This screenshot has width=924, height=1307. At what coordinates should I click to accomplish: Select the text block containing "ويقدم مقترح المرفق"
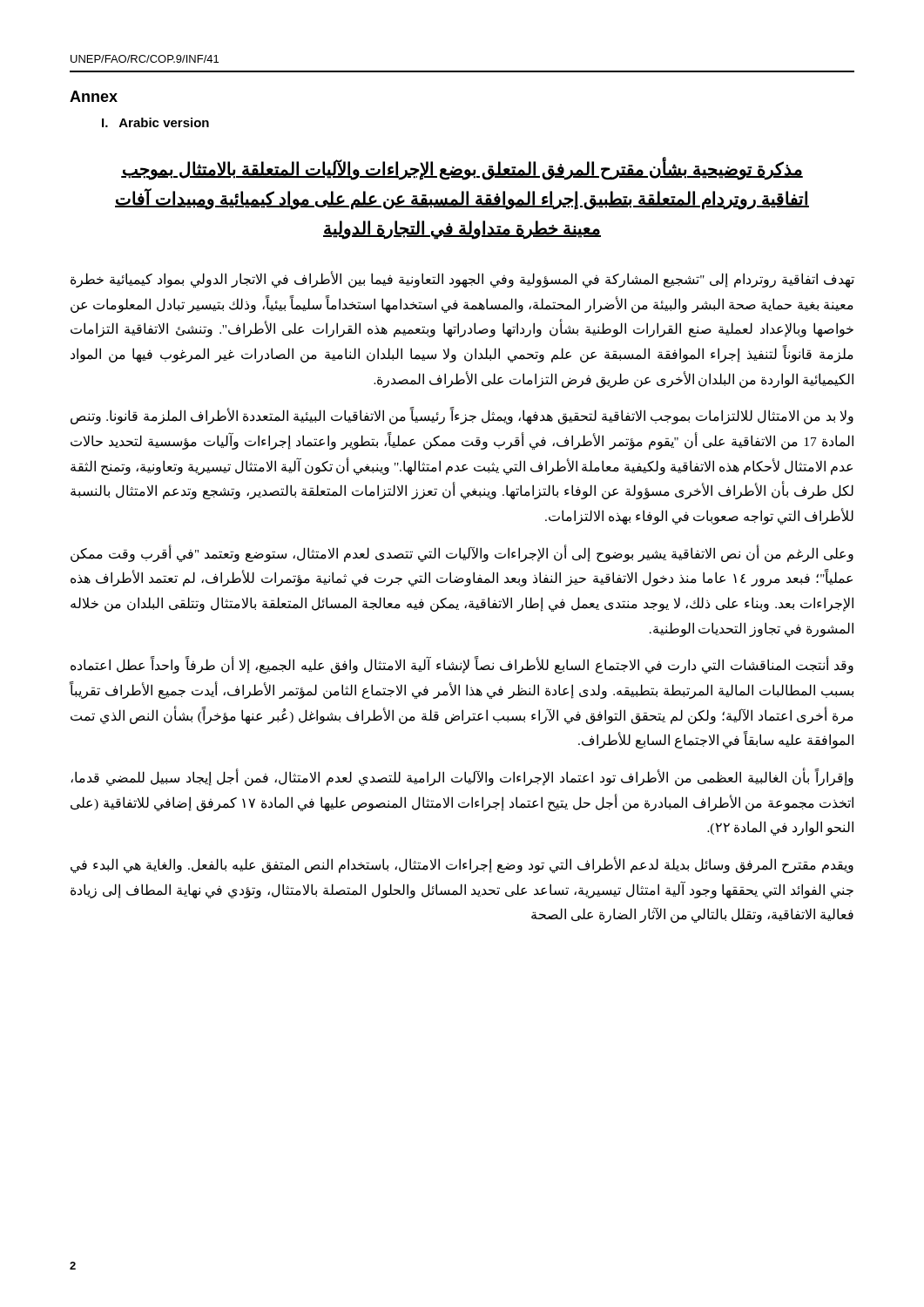point(462,890)
